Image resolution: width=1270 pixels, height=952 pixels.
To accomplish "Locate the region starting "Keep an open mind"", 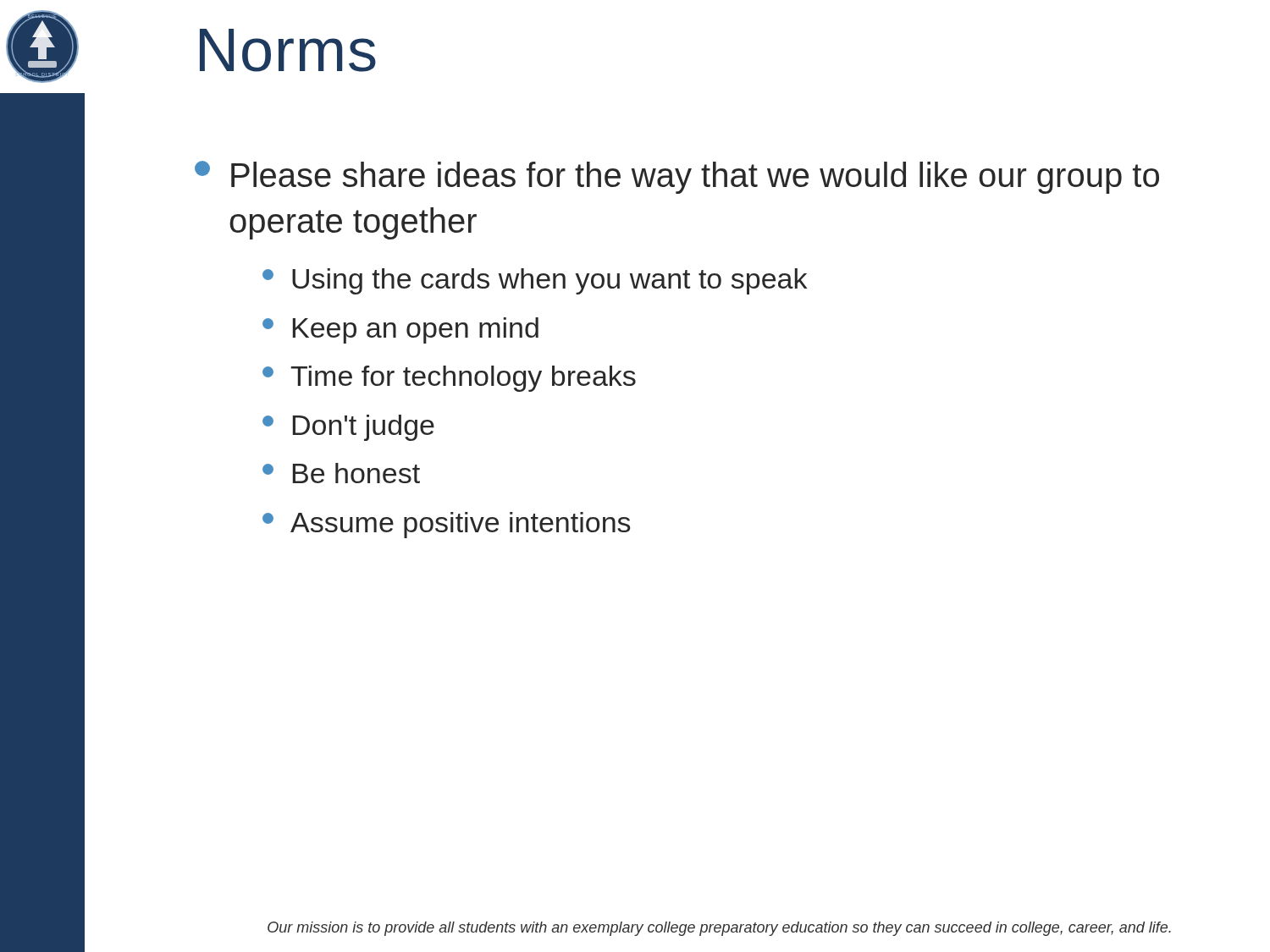I will click(401, 328).
